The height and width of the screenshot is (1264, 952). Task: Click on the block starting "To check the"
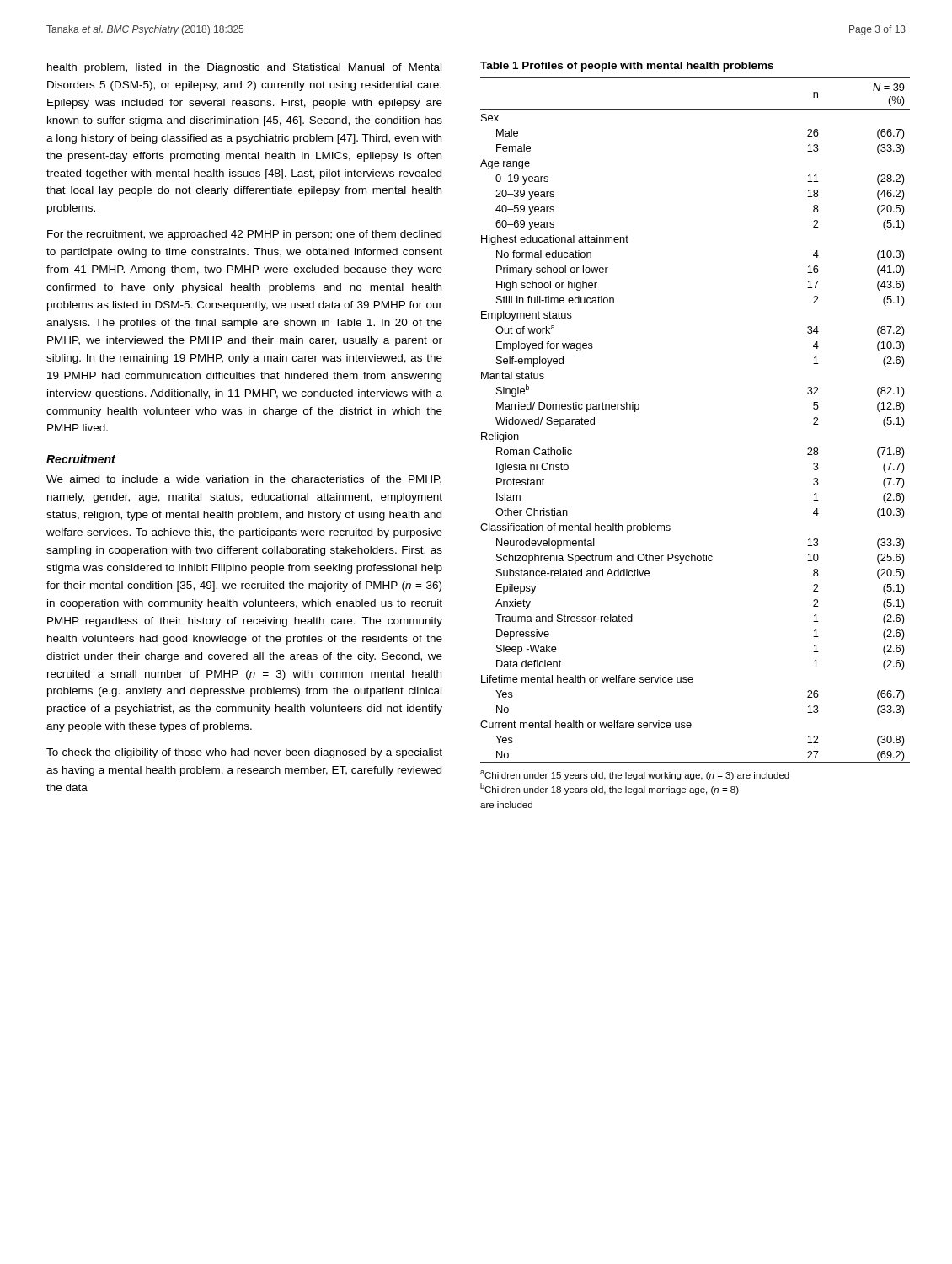click(x=244, y=770)
